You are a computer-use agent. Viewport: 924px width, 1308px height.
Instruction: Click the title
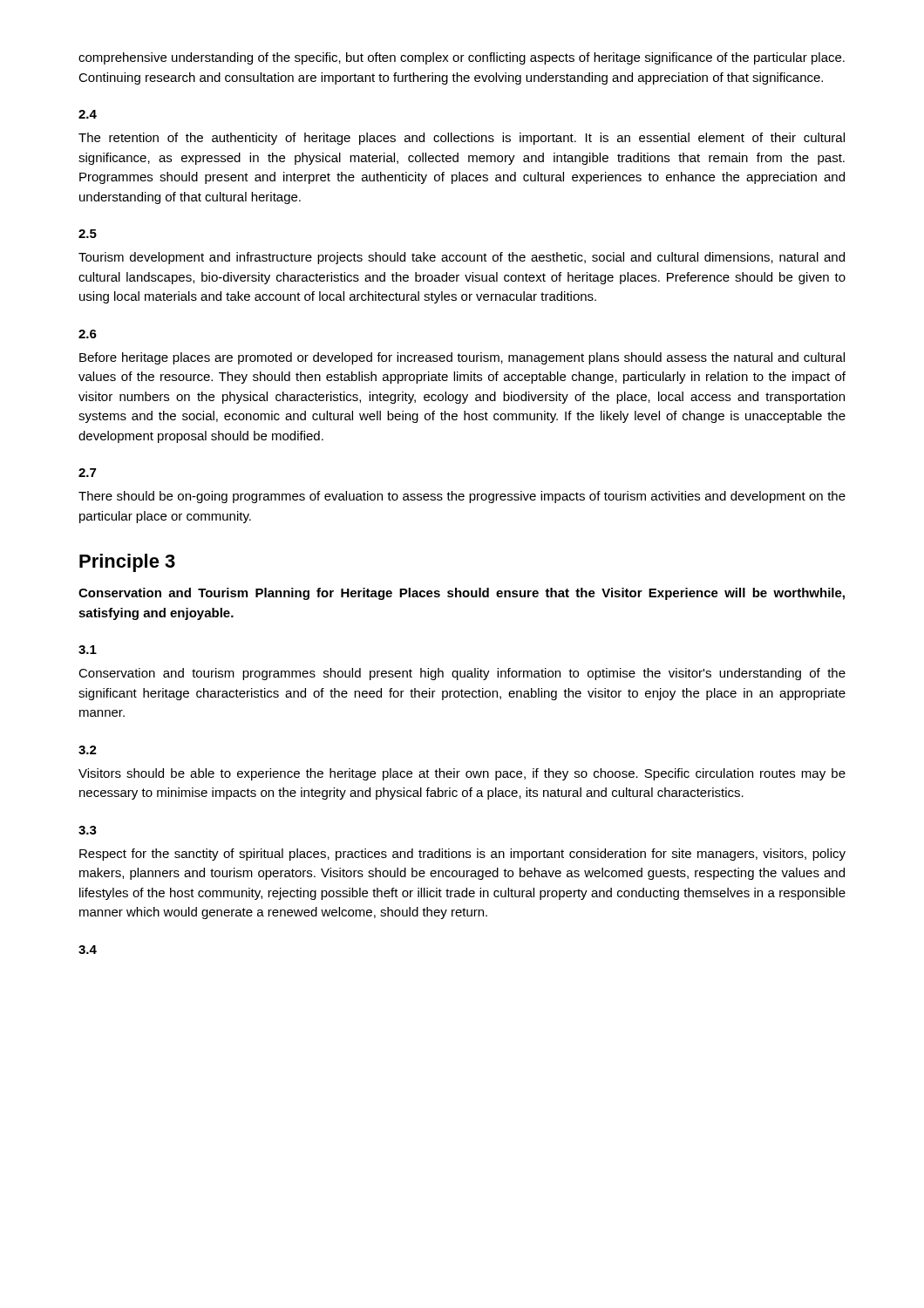point(127,561)
